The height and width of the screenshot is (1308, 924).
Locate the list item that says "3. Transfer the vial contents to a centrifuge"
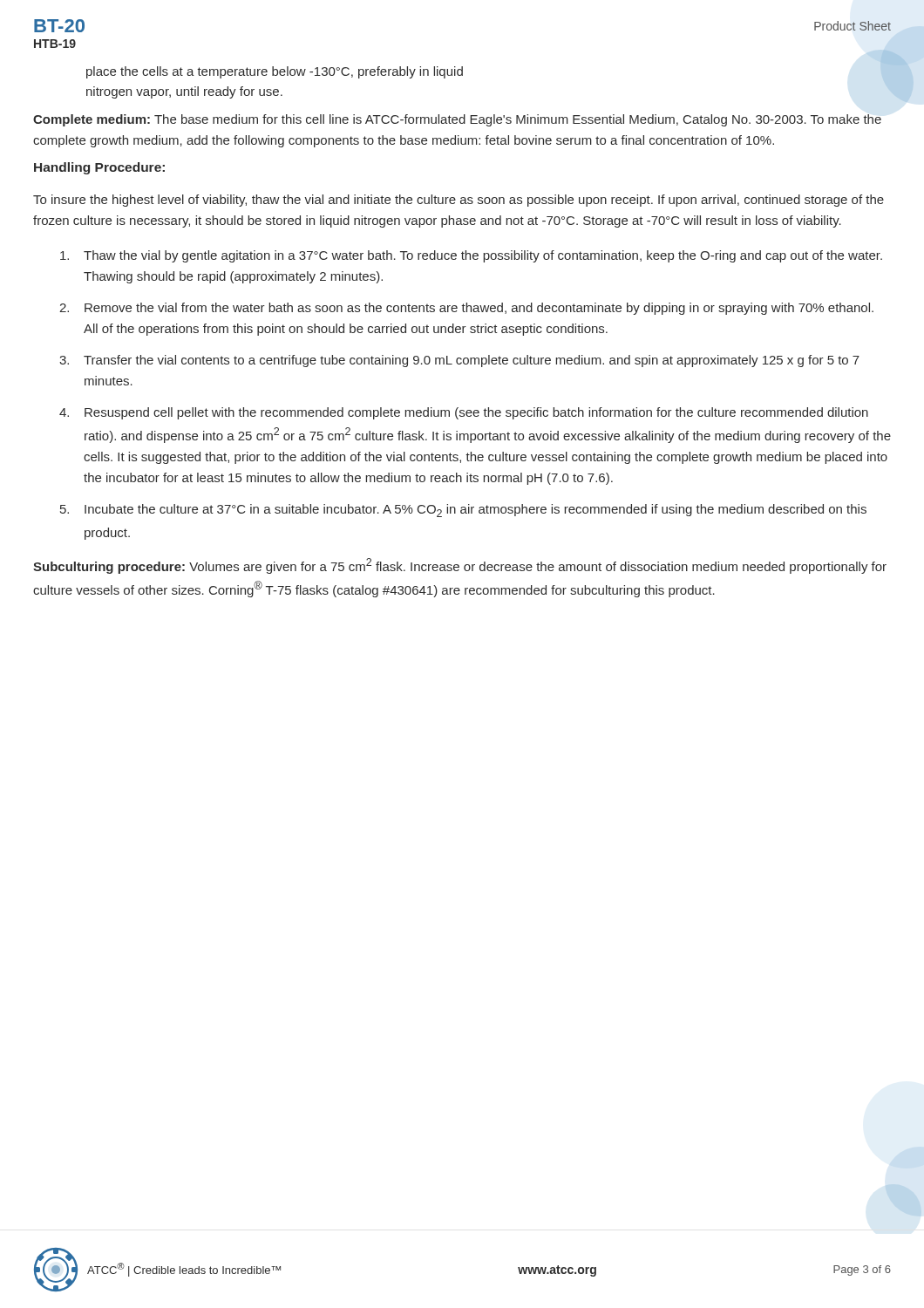[475, 370]
